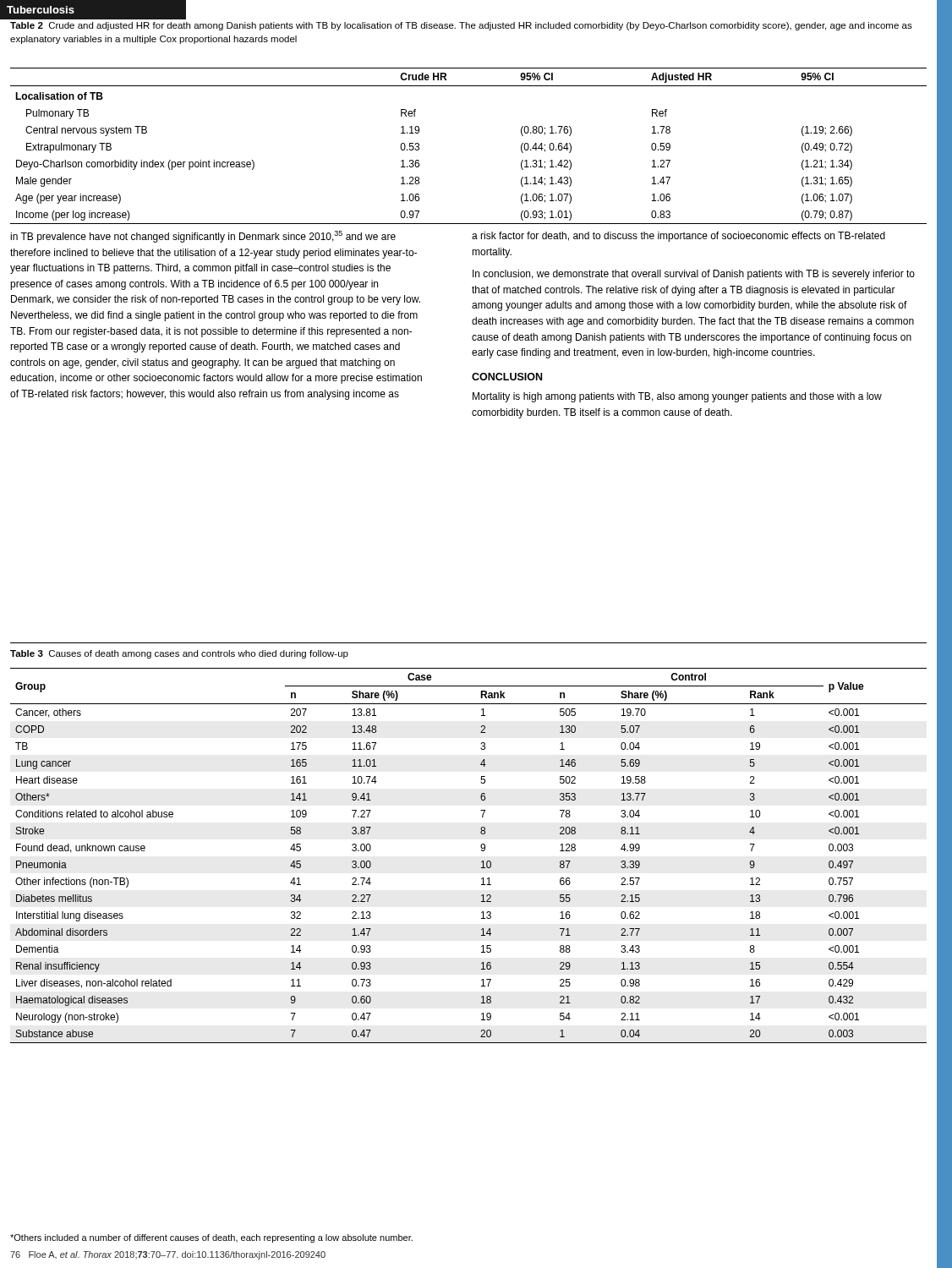
Task: Click a section header
Action: [x=507, y=377]
